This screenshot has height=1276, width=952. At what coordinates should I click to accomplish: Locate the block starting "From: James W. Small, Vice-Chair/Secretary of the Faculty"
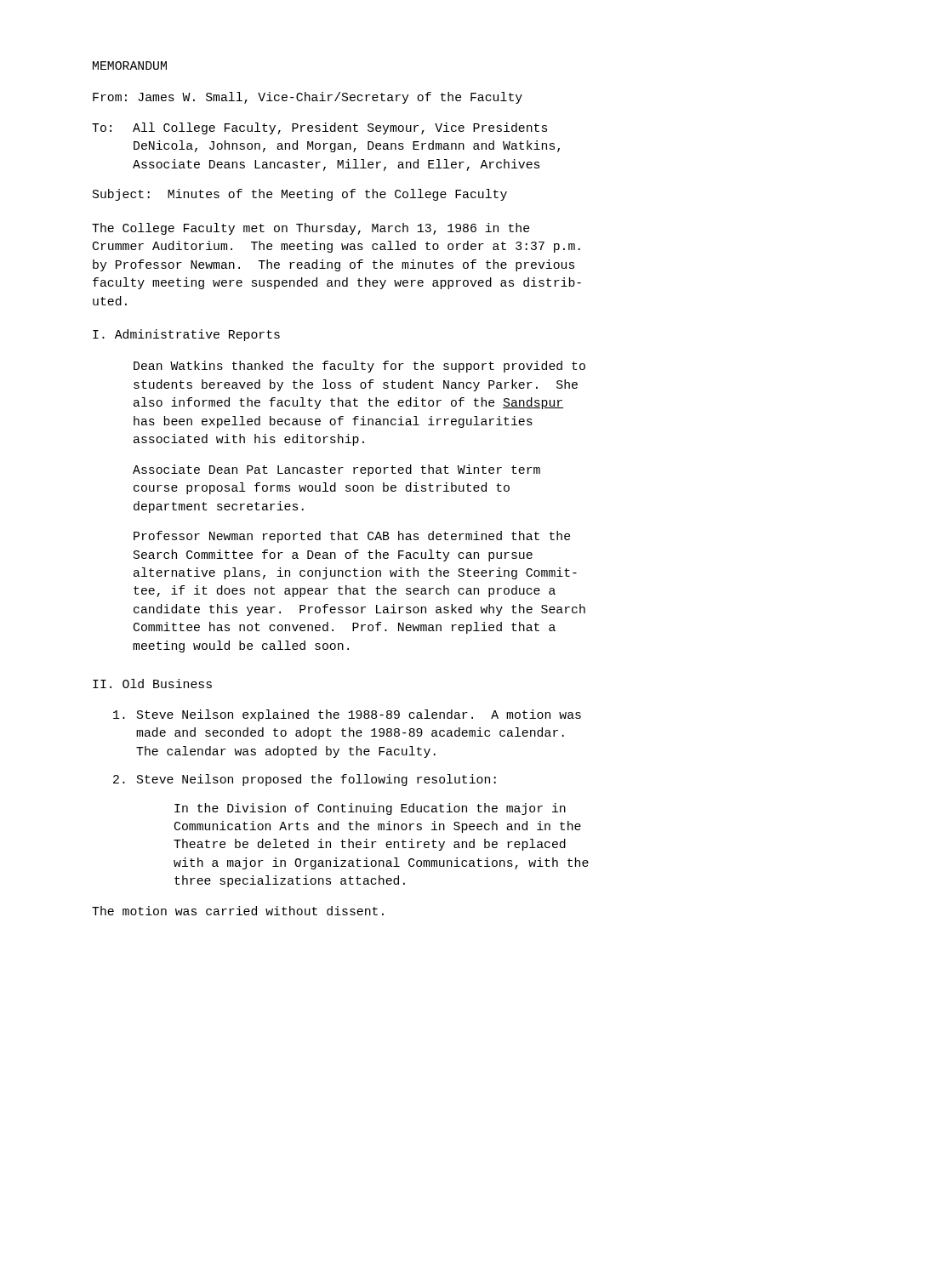(307, 98)
